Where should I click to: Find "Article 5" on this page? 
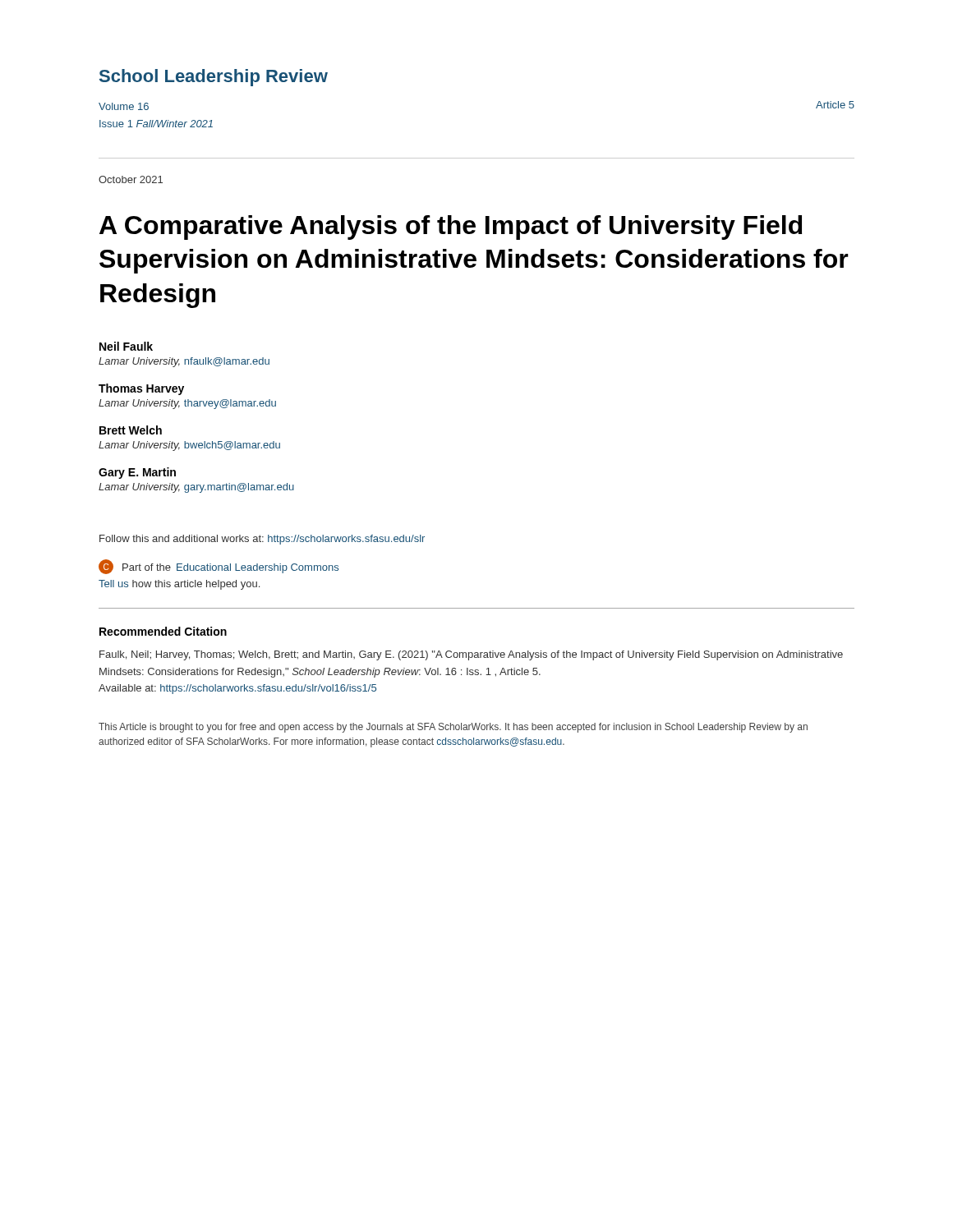coord(835,105)
